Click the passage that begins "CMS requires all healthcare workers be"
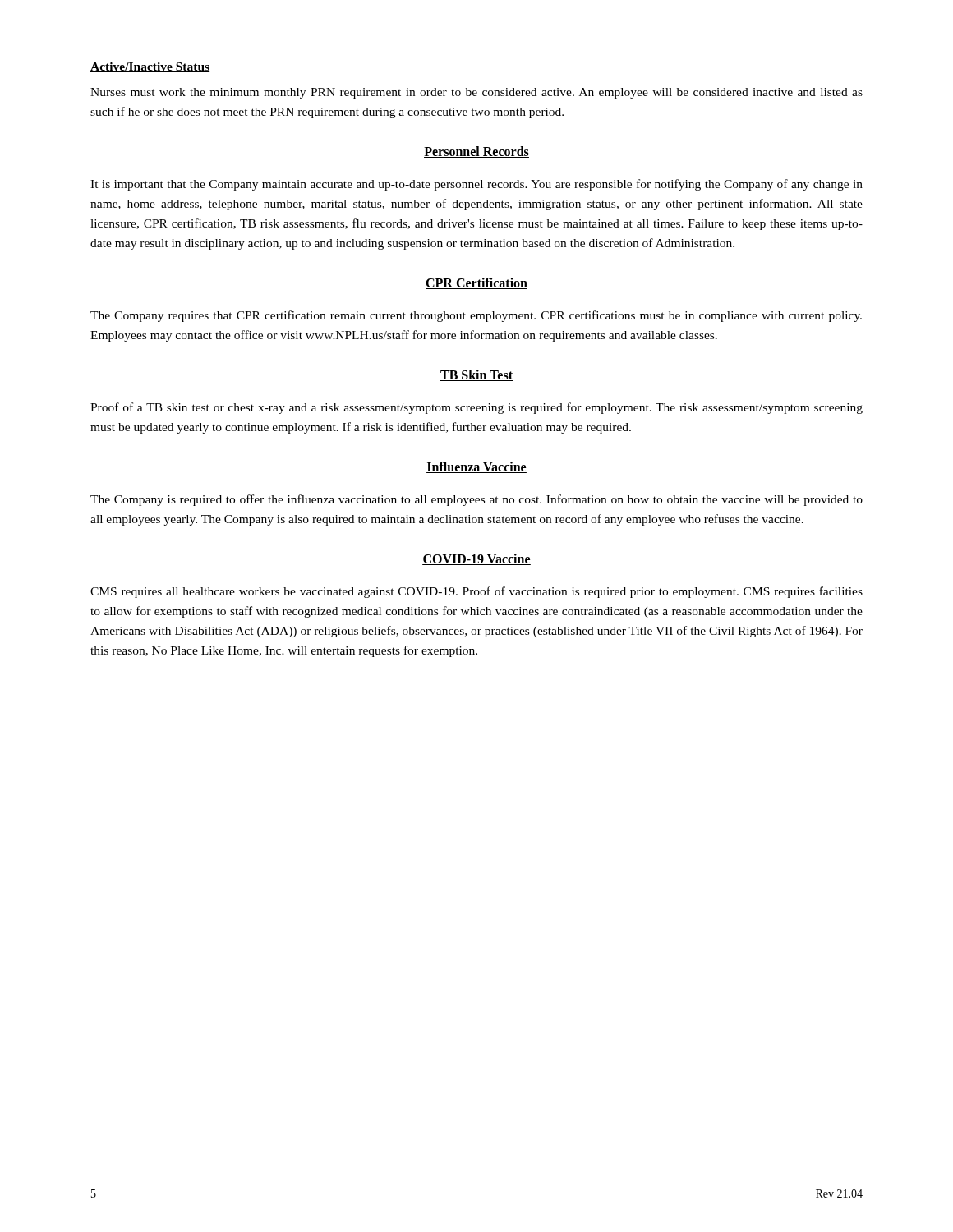Viewport: 953px width, 1232px height. point(476,621)
